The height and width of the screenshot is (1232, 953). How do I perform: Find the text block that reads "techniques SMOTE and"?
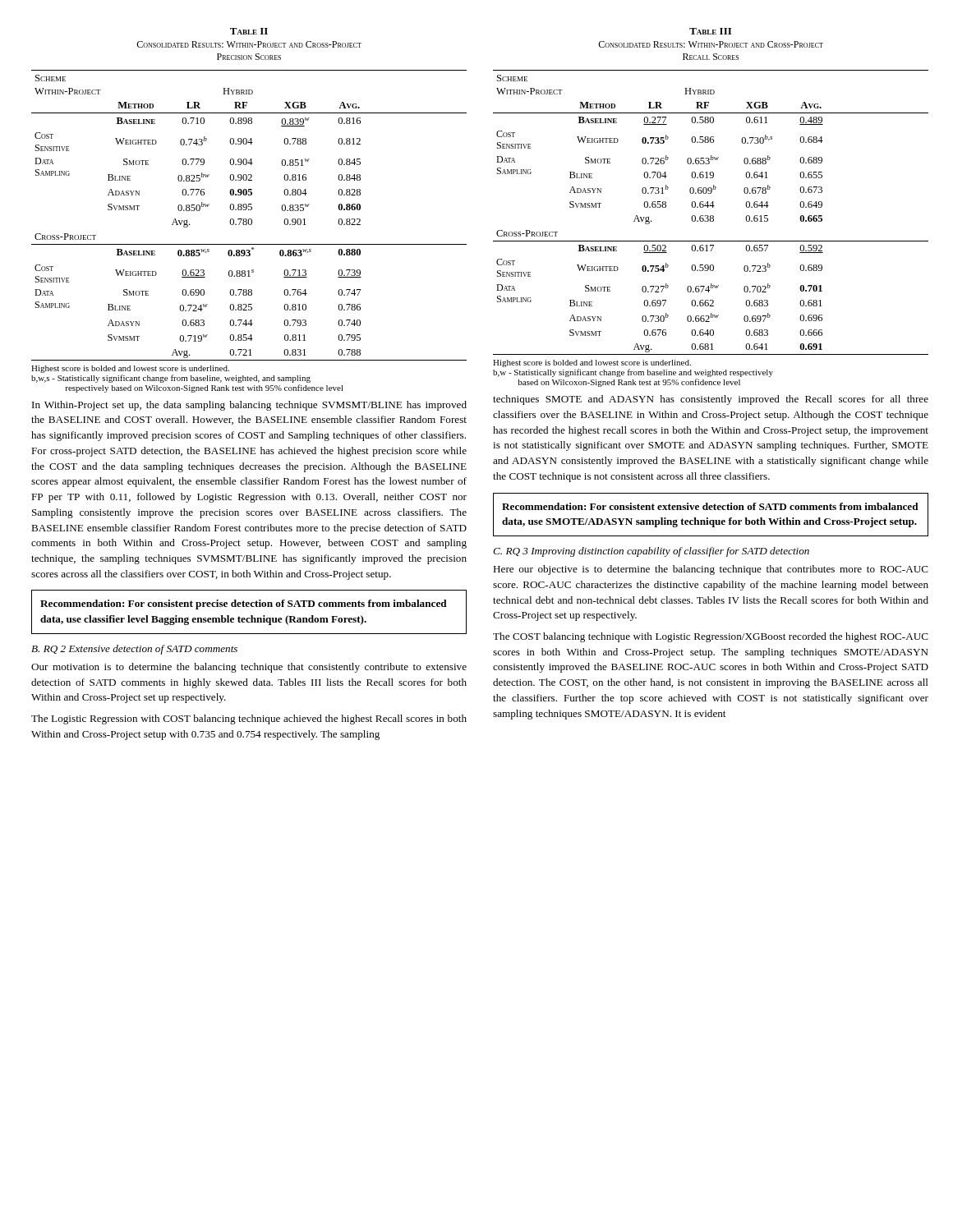pos(711,437)
